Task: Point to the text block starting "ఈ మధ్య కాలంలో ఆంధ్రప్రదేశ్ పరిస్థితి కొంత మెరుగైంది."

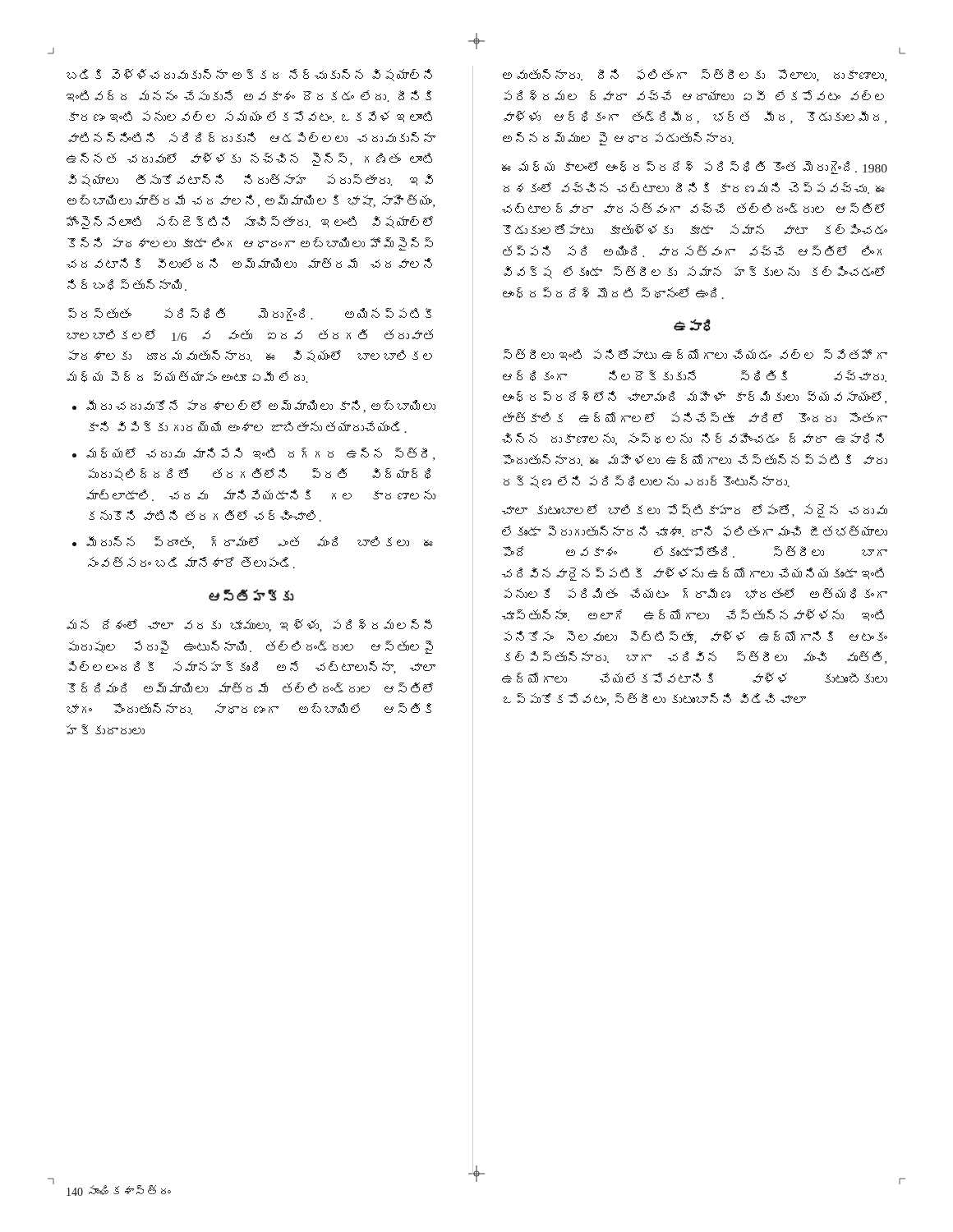Action: [694, 231]
